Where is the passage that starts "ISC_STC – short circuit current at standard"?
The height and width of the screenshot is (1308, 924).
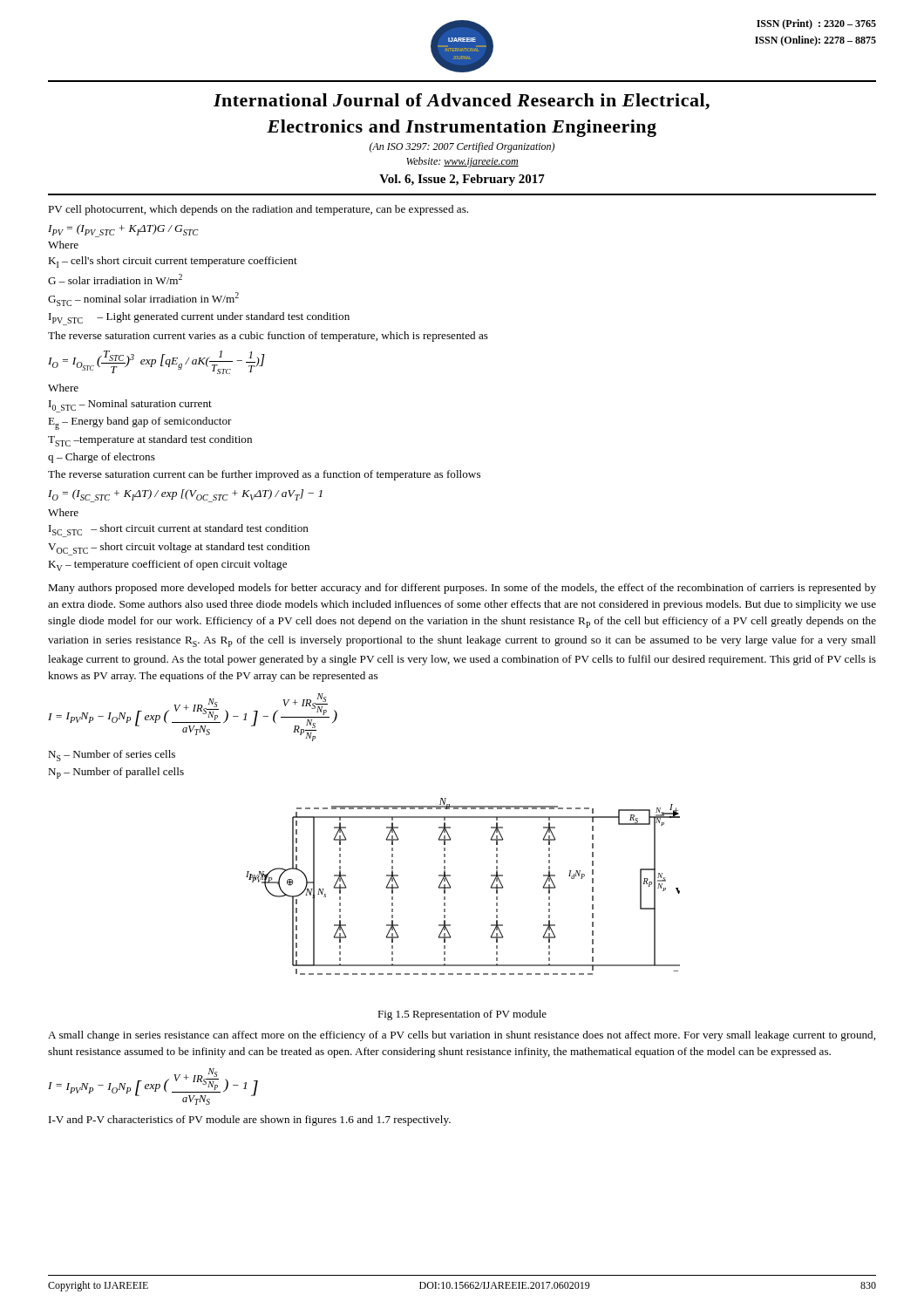click(x=178, y=530)
